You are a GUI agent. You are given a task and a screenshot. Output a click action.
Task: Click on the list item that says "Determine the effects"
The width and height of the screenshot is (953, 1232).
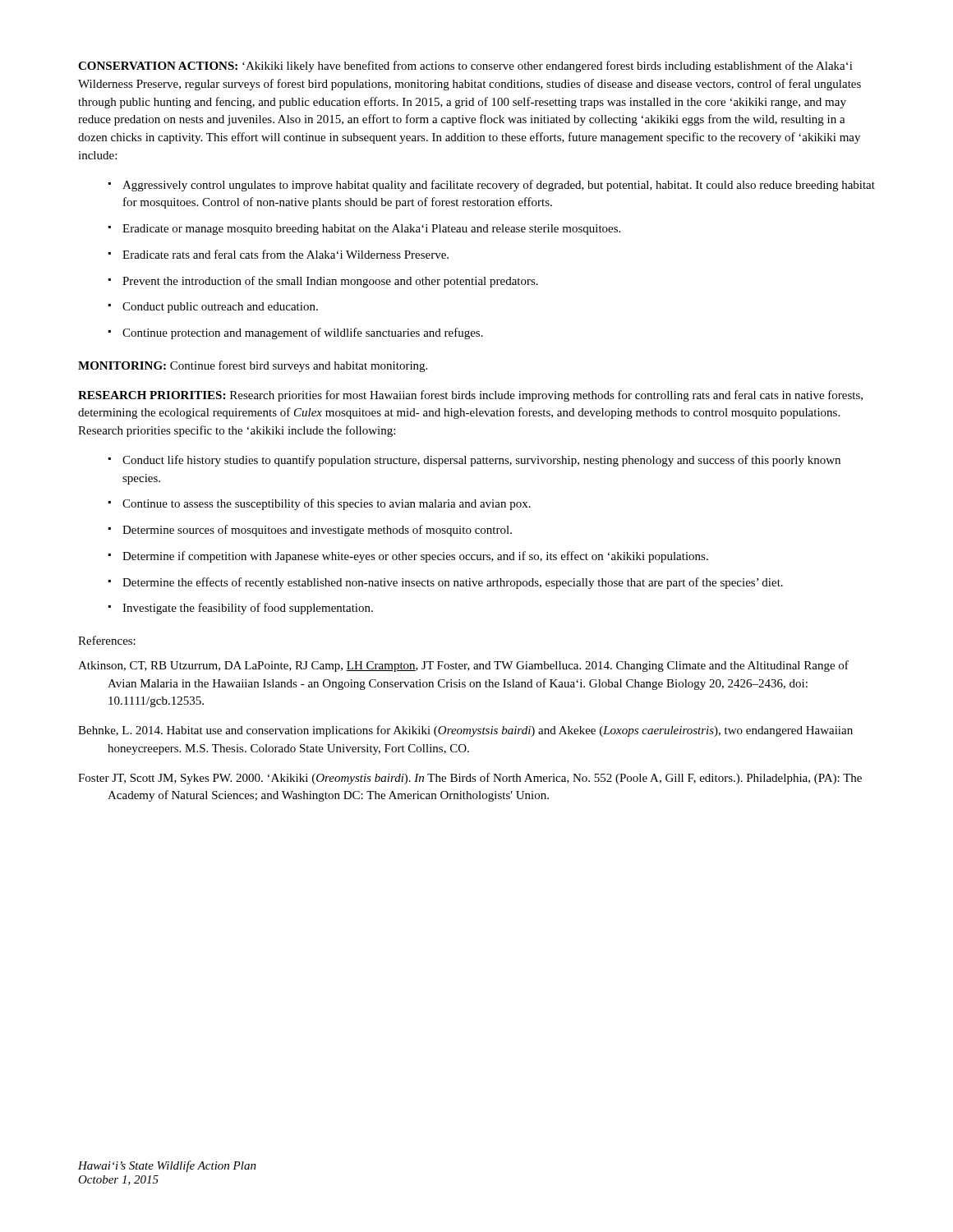(x=476, y=583)
